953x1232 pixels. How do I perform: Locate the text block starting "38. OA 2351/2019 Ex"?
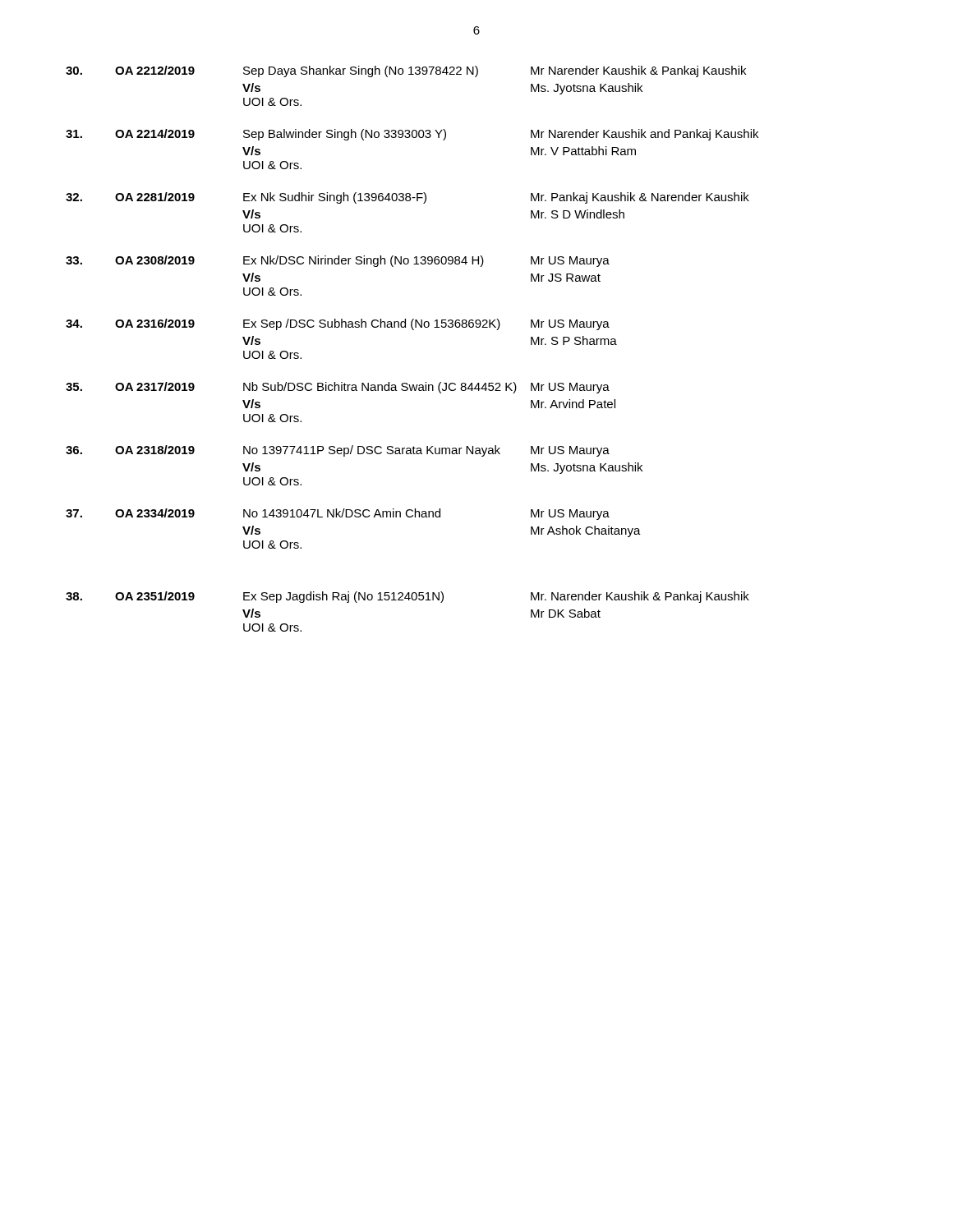(407, 597)
